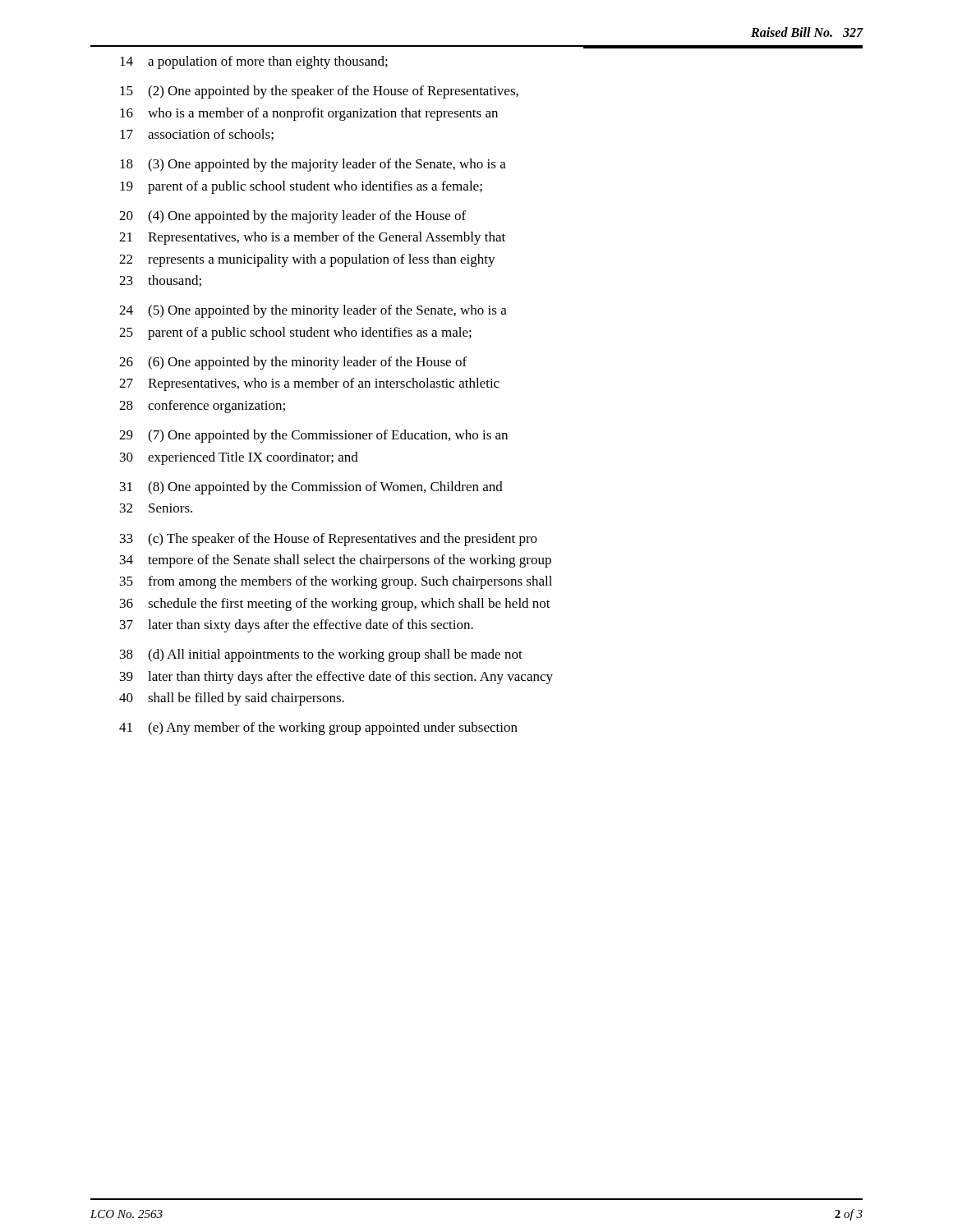Find the block on this page that starts "38 (d) All"
The height and width of the screenshot is (1232, 953).
476,677
